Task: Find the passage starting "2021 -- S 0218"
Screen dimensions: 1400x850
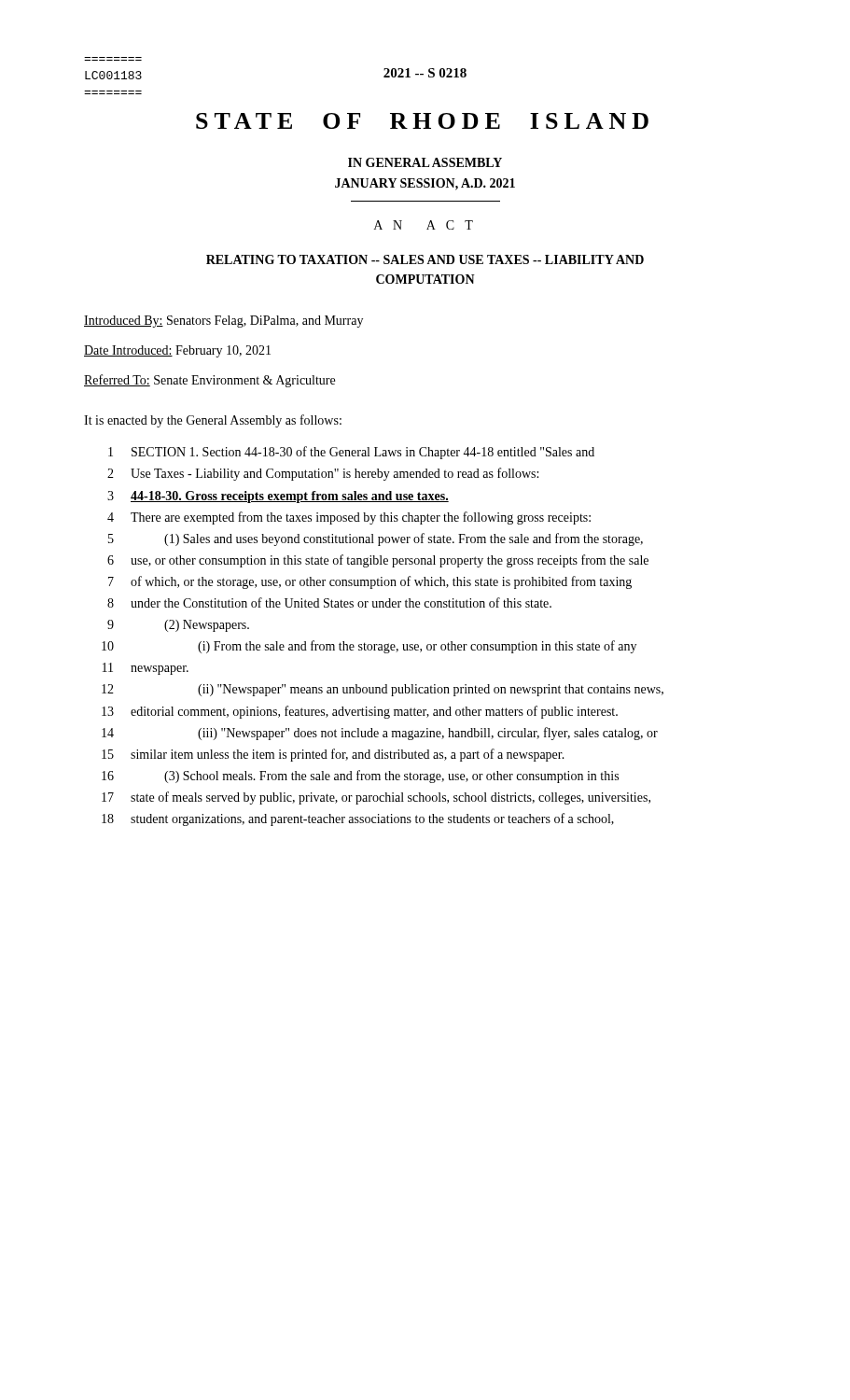Action: (x=425, y=73)
